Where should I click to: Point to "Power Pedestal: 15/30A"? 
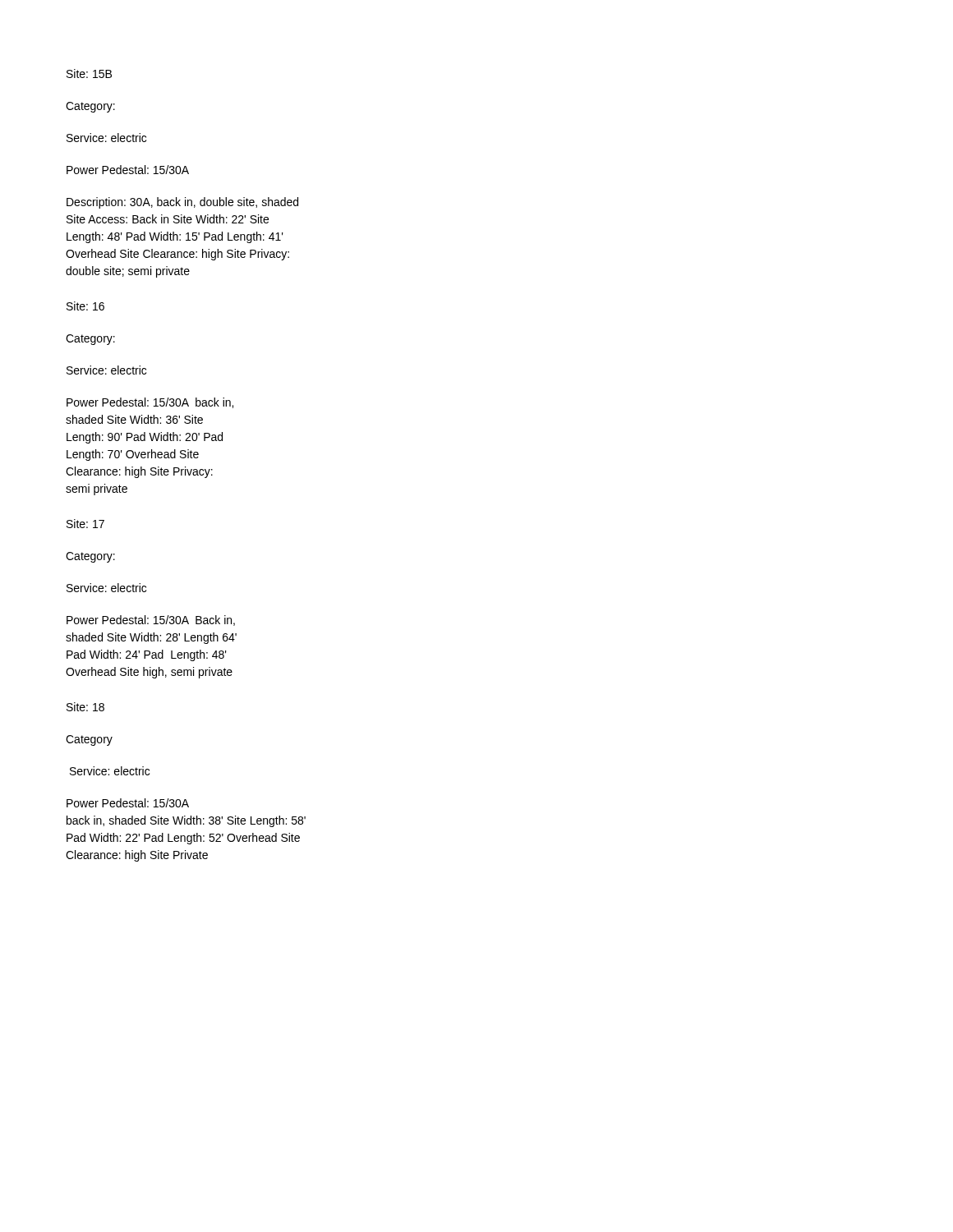[x=128, y=170]
